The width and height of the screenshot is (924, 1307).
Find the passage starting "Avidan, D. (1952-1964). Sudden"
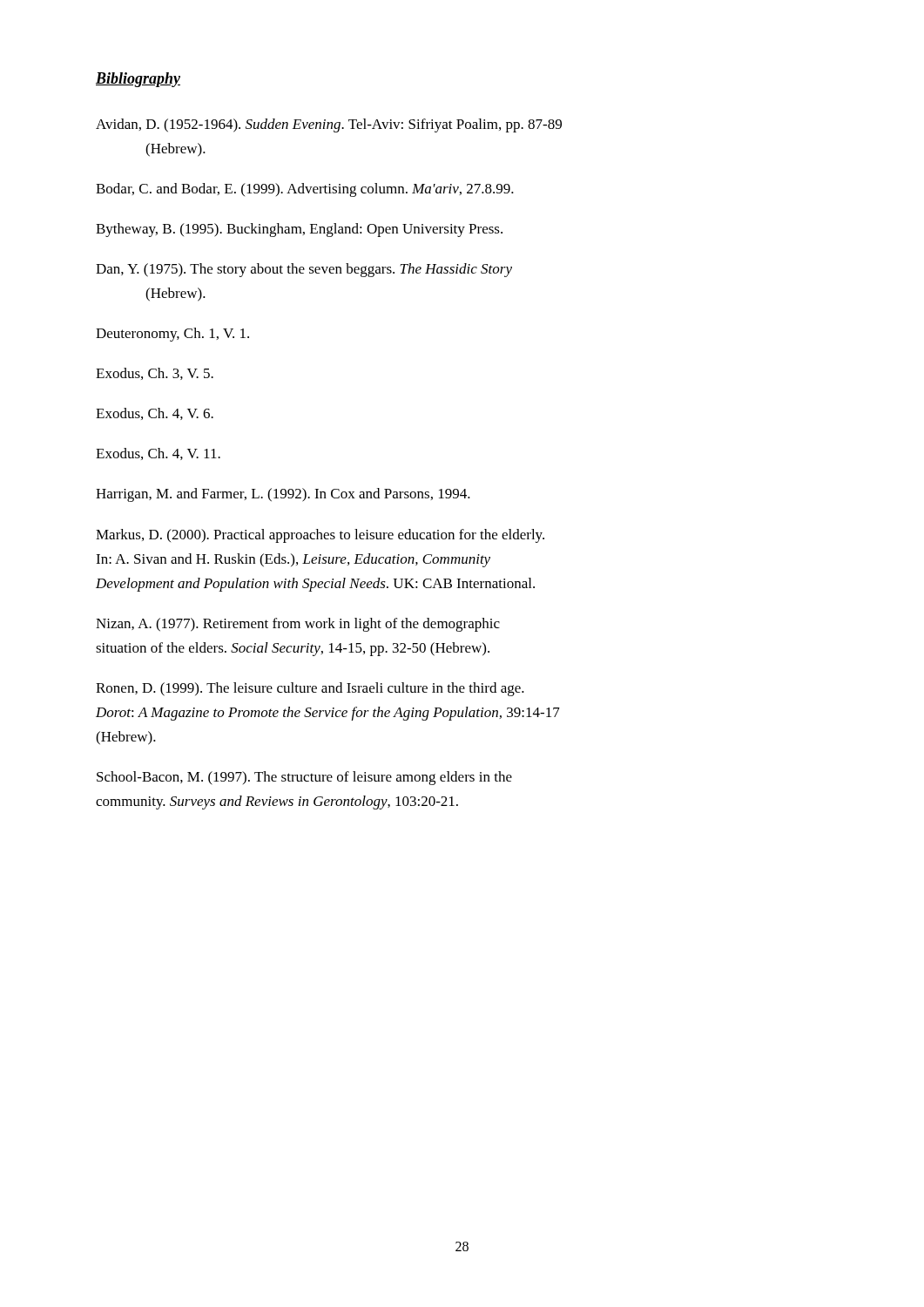[329, 136]
